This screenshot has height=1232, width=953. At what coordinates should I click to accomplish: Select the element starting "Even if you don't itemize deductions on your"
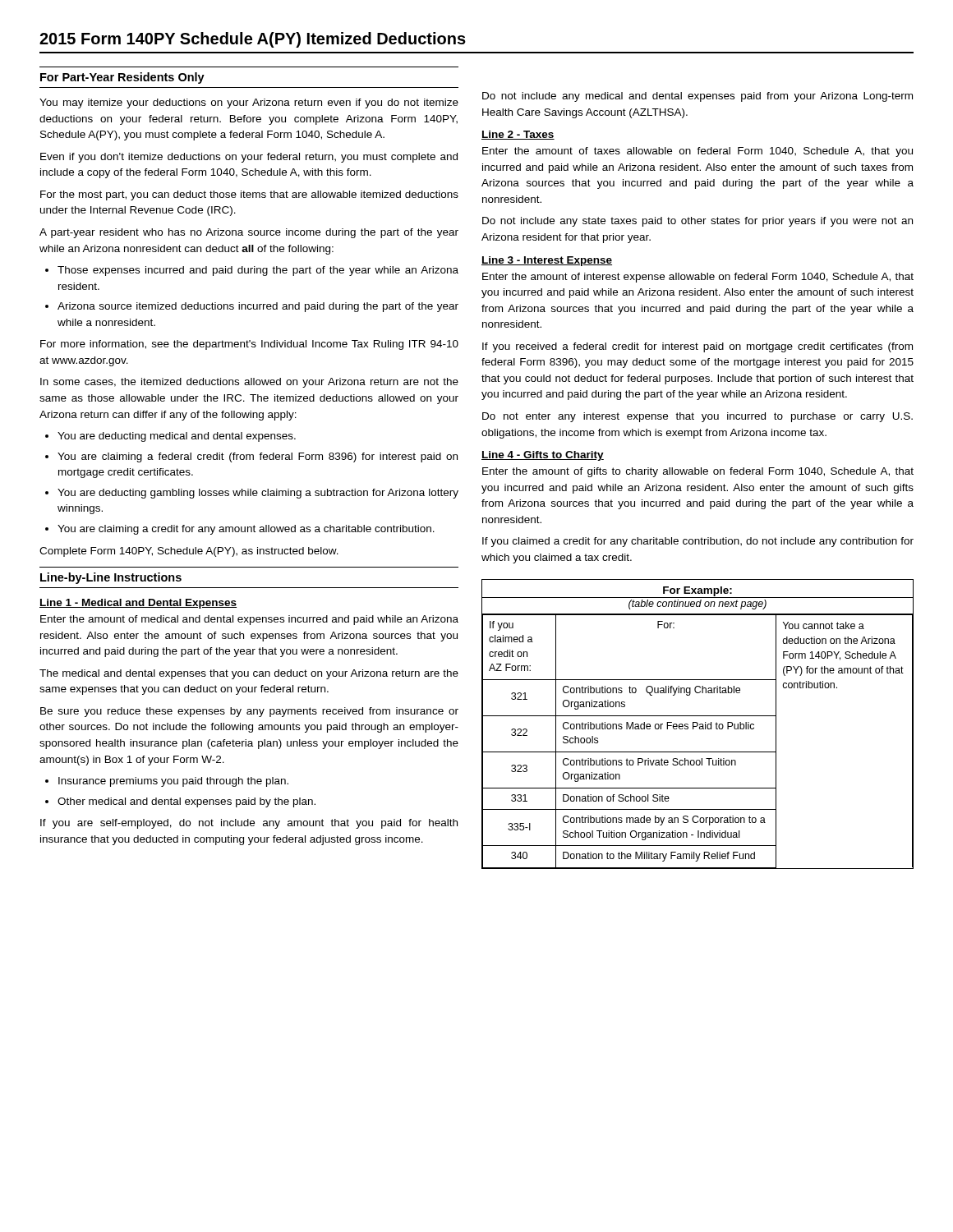[x=249, y=164]
